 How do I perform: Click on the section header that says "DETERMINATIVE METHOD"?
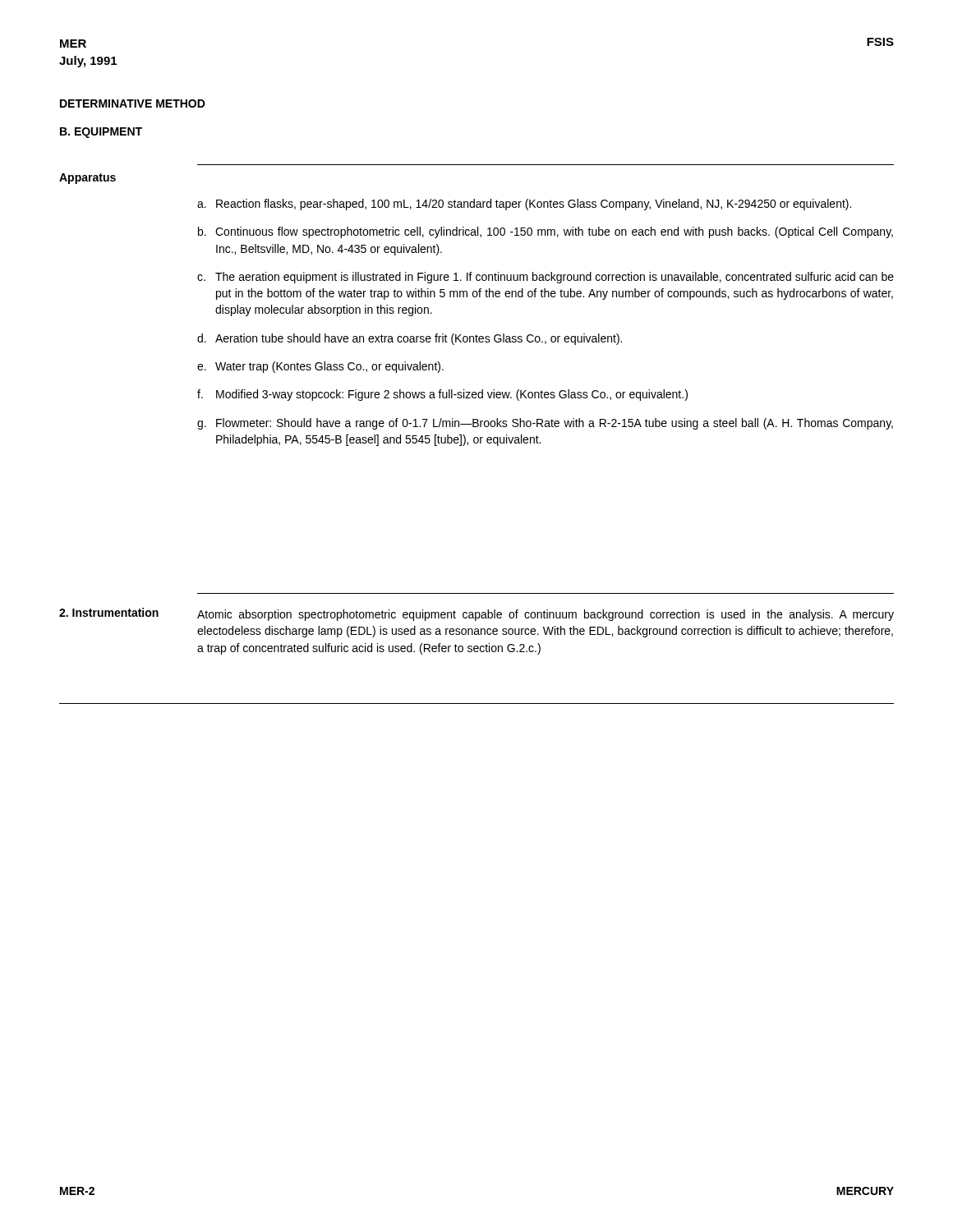[x=132, y=103]
